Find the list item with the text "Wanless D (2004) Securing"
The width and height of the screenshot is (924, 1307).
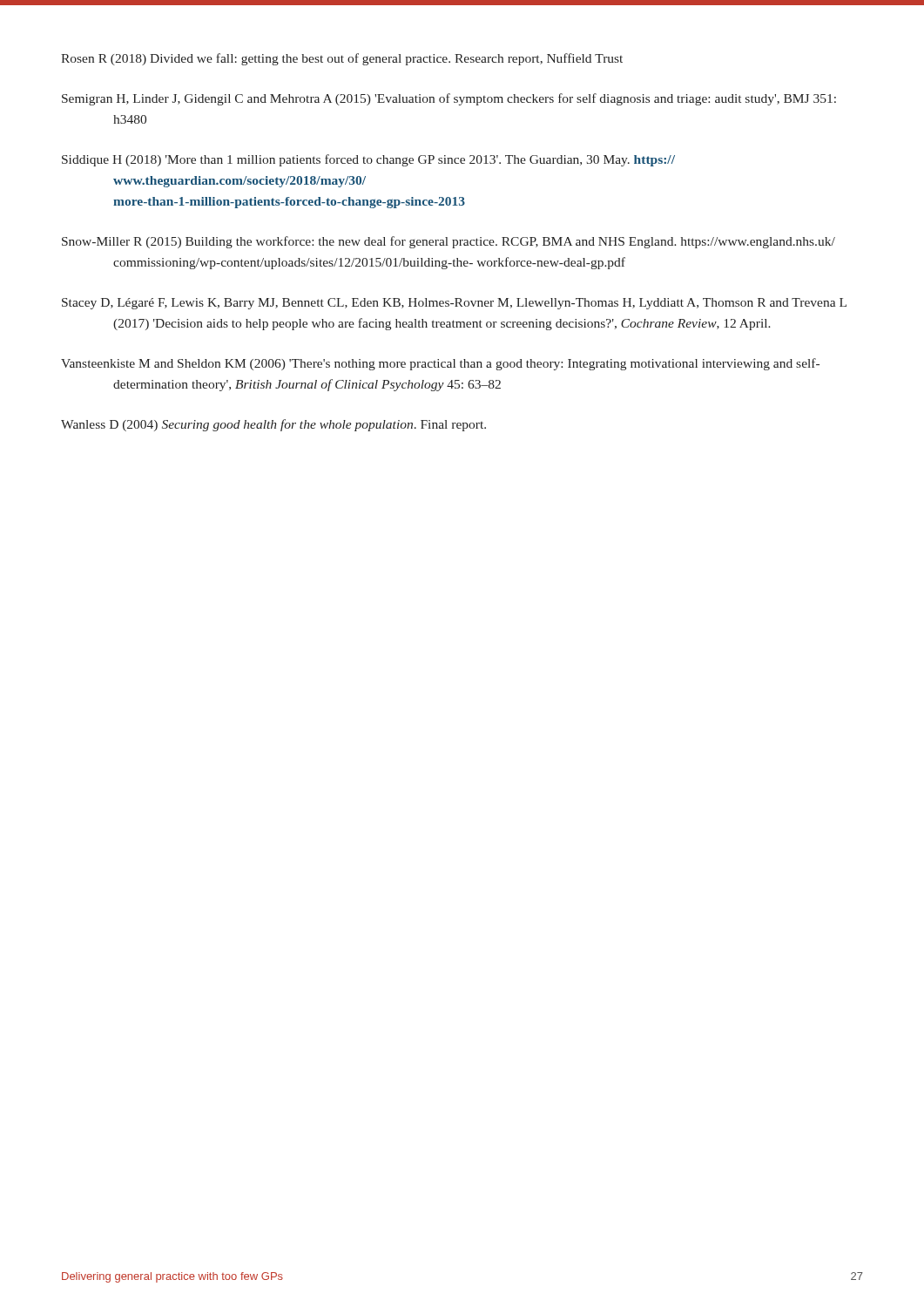point(274,424)
